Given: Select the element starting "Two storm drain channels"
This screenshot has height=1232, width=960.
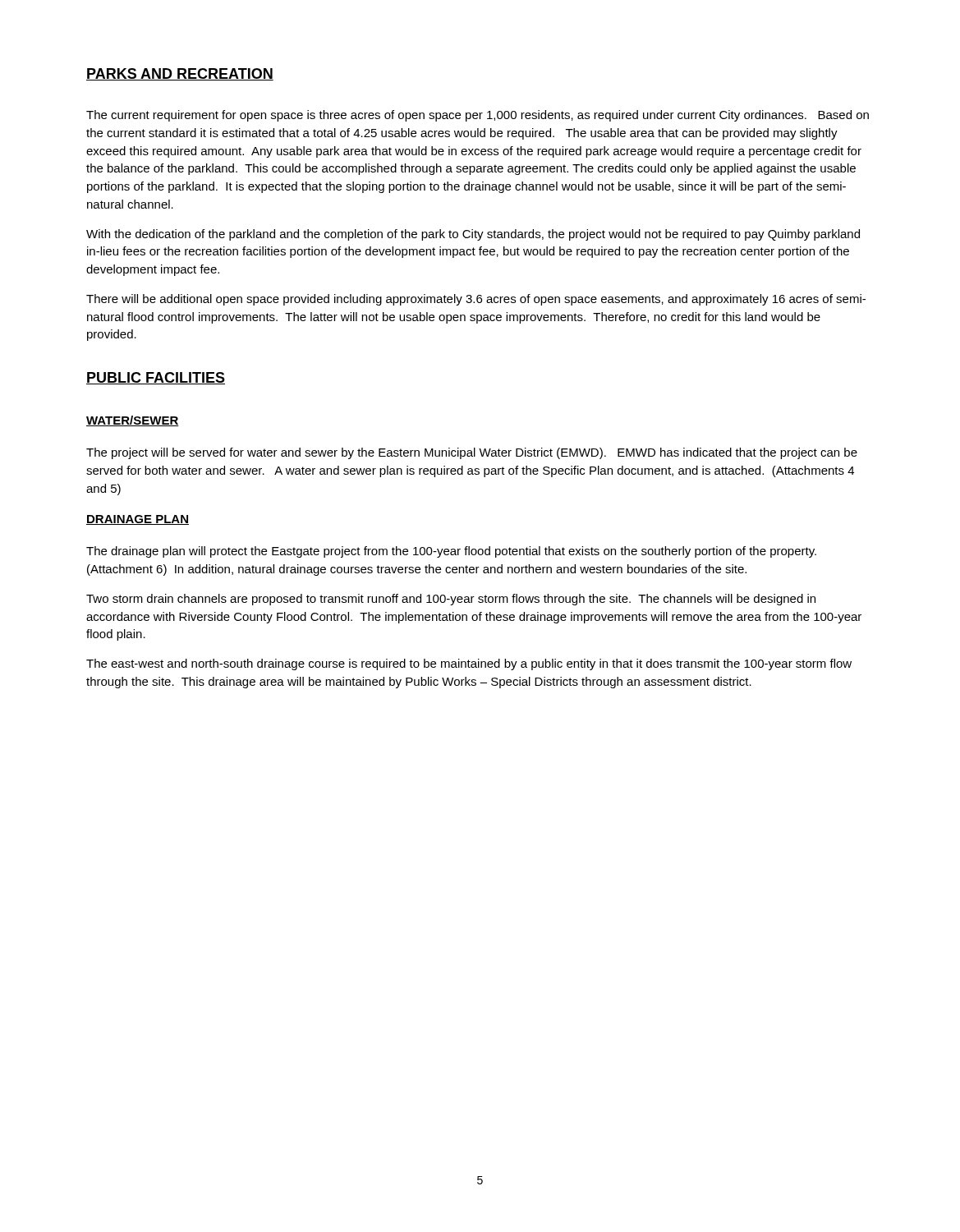Looking at the screenshot, I should 474,616.
